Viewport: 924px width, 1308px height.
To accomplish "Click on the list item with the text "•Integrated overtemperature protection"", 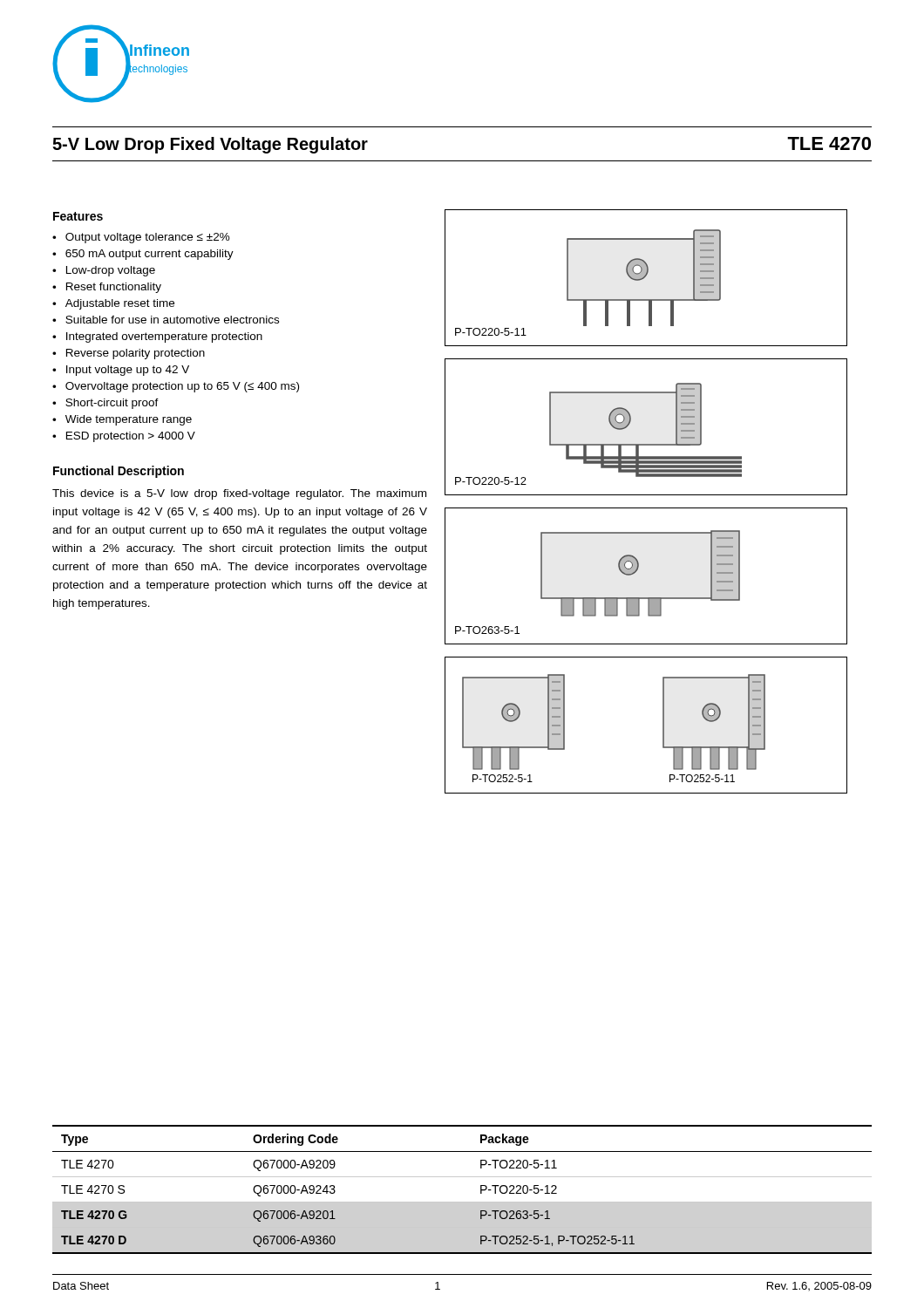I will (157, 337).
